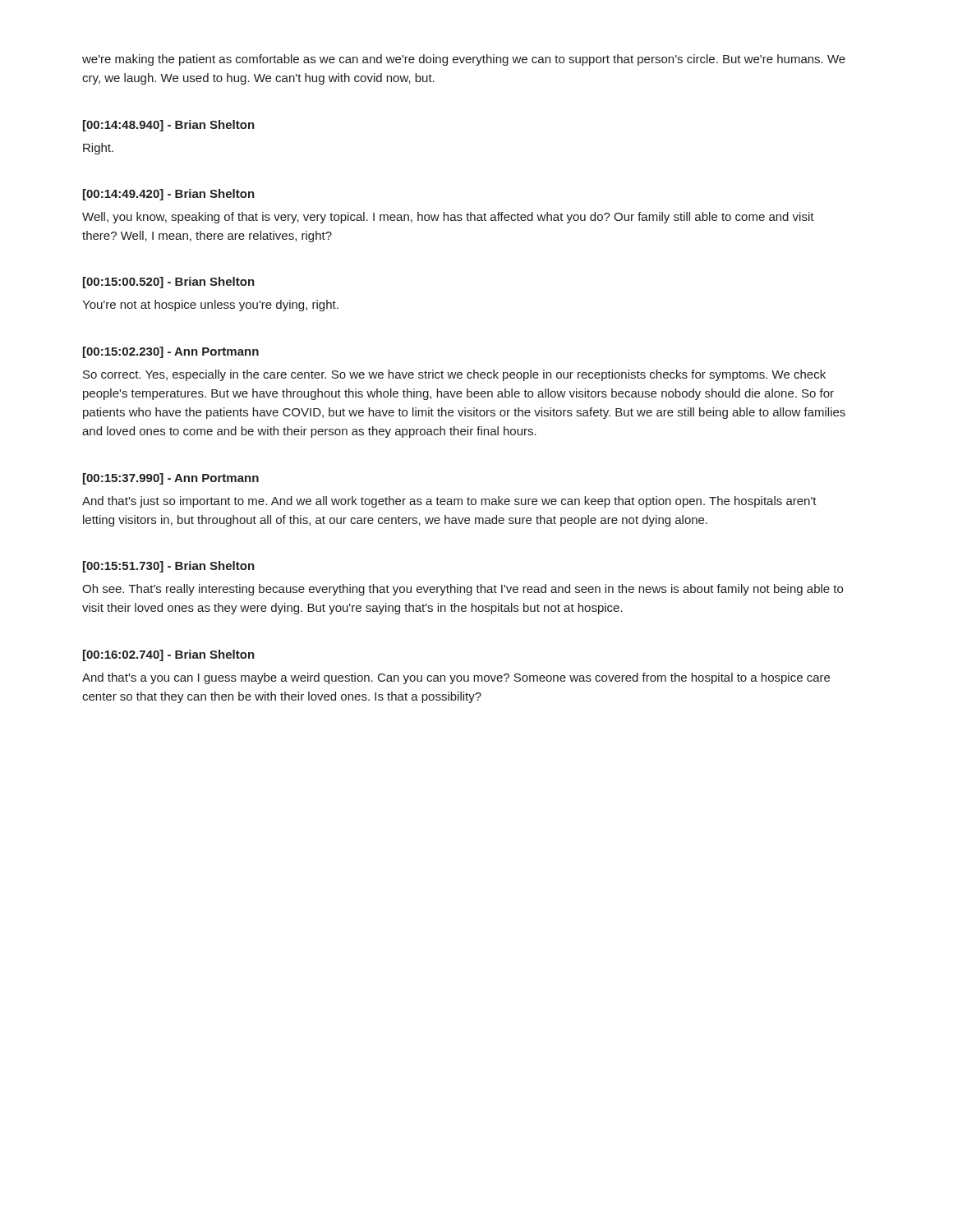Image resolution: width=953 pixels, height=1232 pixels.
Task: Click on the section header containing "[00:15:51.730] - Brian Shelton"
Action: tap(168, 565)
